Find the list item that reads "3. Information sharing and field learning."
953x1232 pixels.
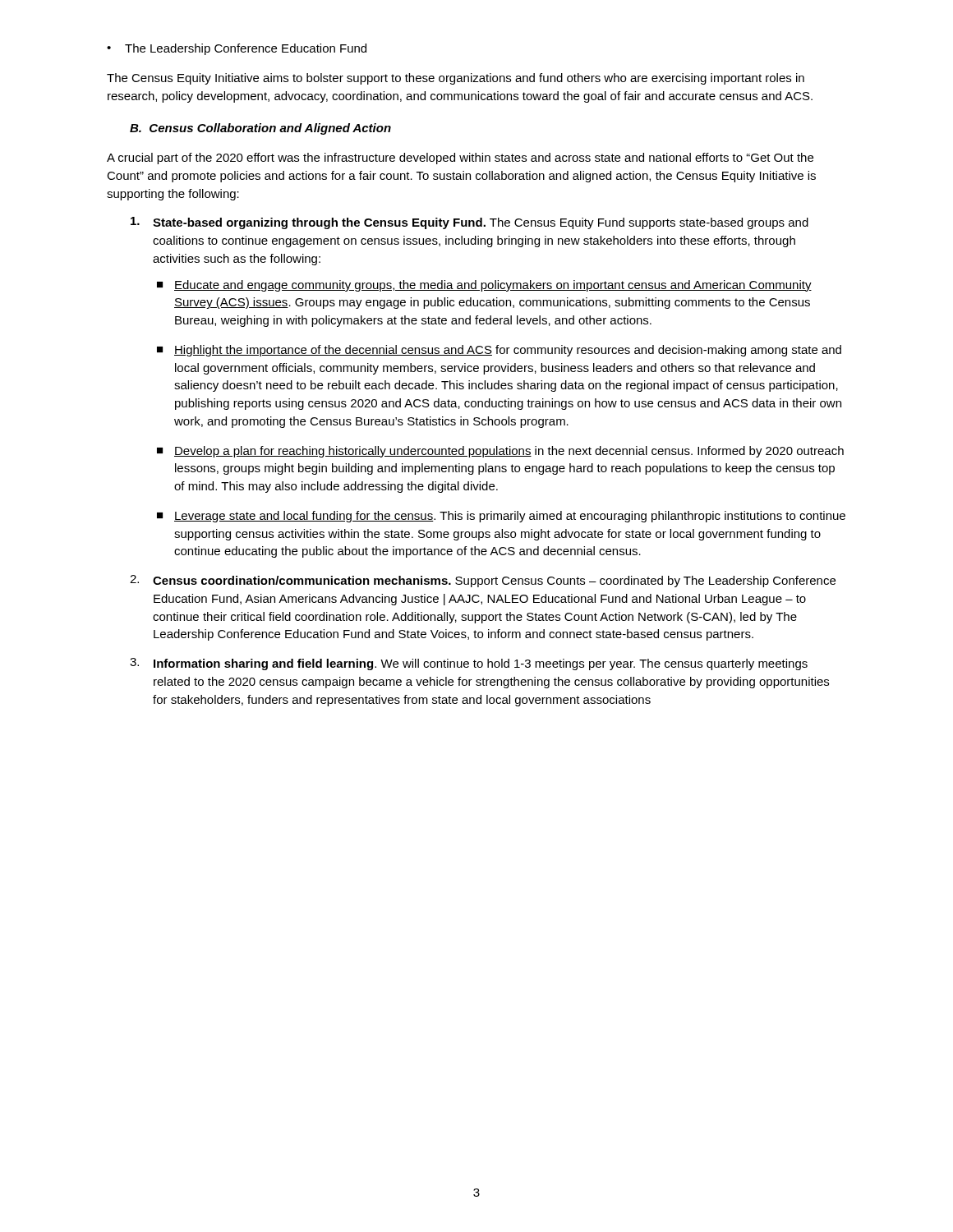coord(488,681)
